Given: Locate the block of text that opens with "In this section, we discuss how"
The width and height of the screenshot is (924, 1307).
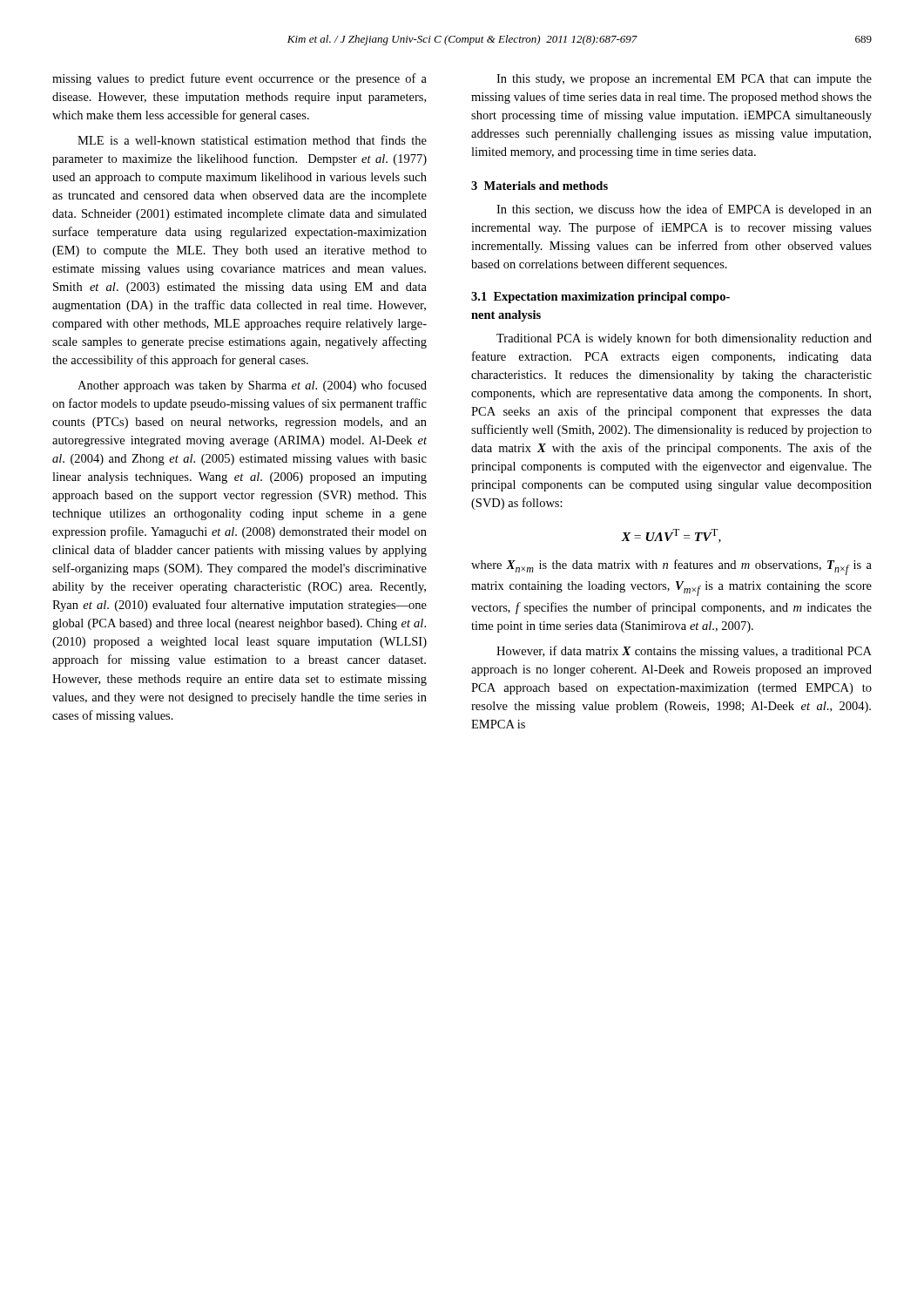Looking at the screenshot, I should click(x=671, y=237).
